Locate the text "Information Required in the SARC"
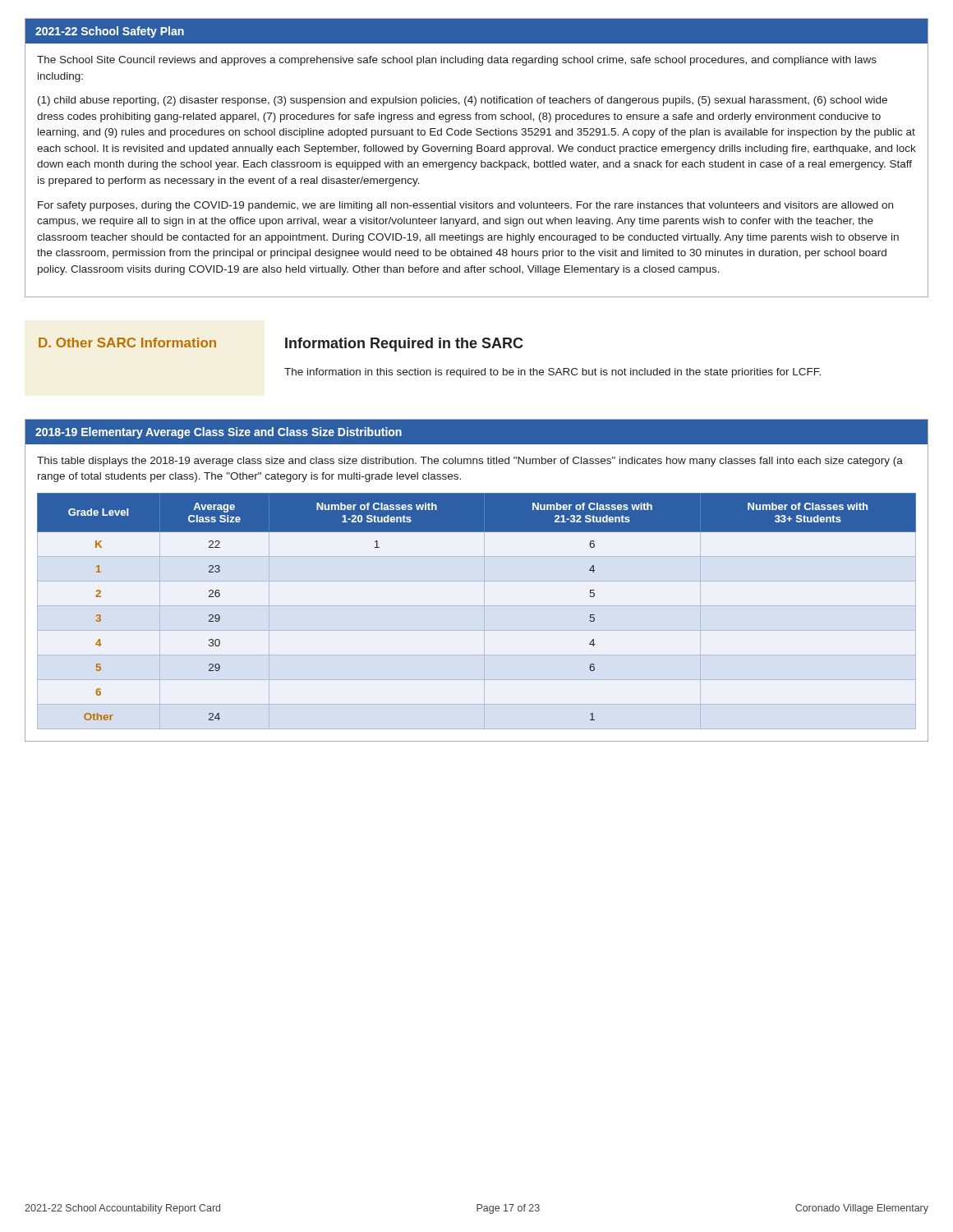 [x=404, y=345]
